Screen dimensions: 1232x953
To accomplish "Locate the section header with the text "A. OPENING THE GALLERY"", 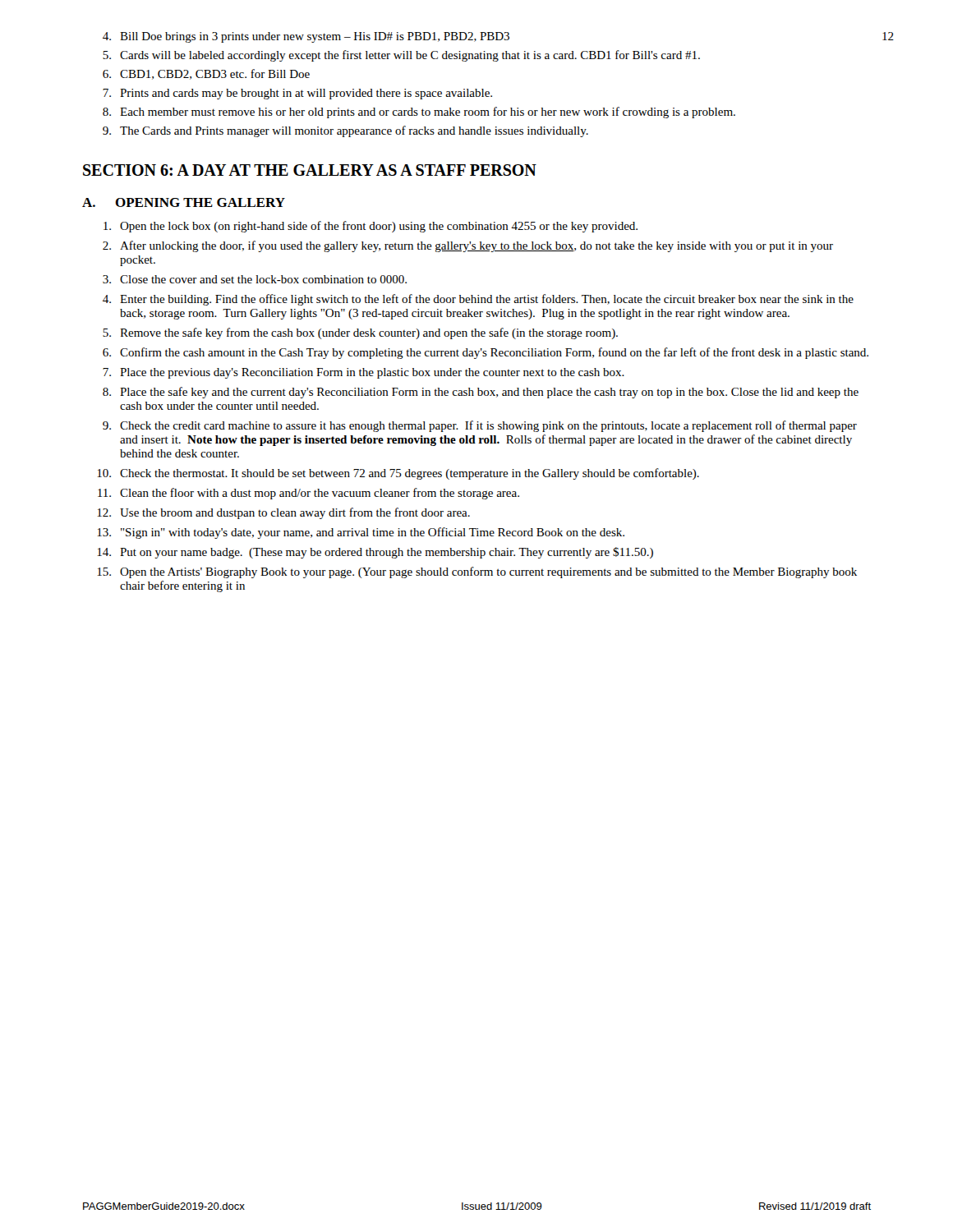I will pos(184,203).
